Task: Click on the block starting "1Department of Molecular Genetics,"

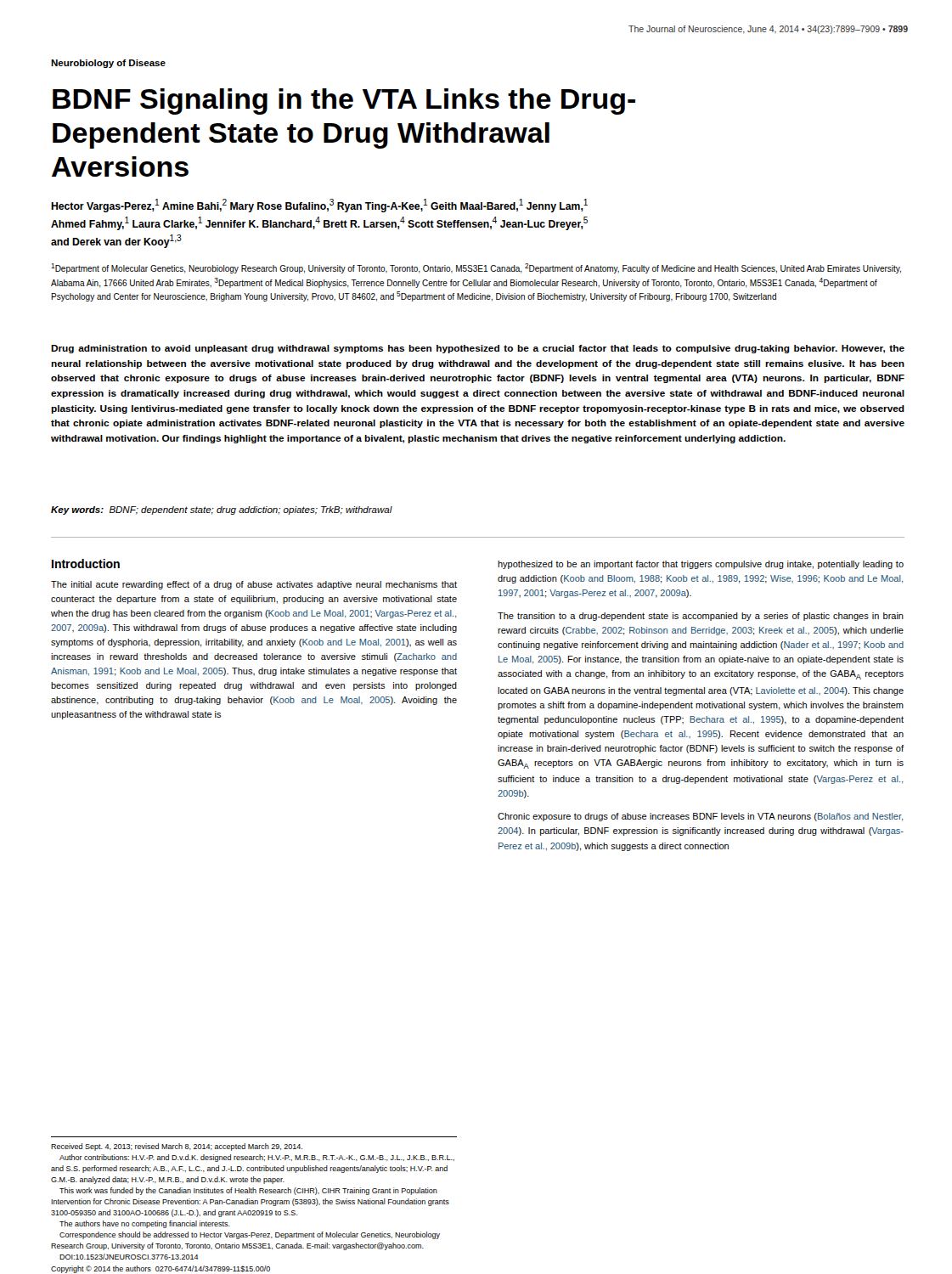Action: point(476,282)
